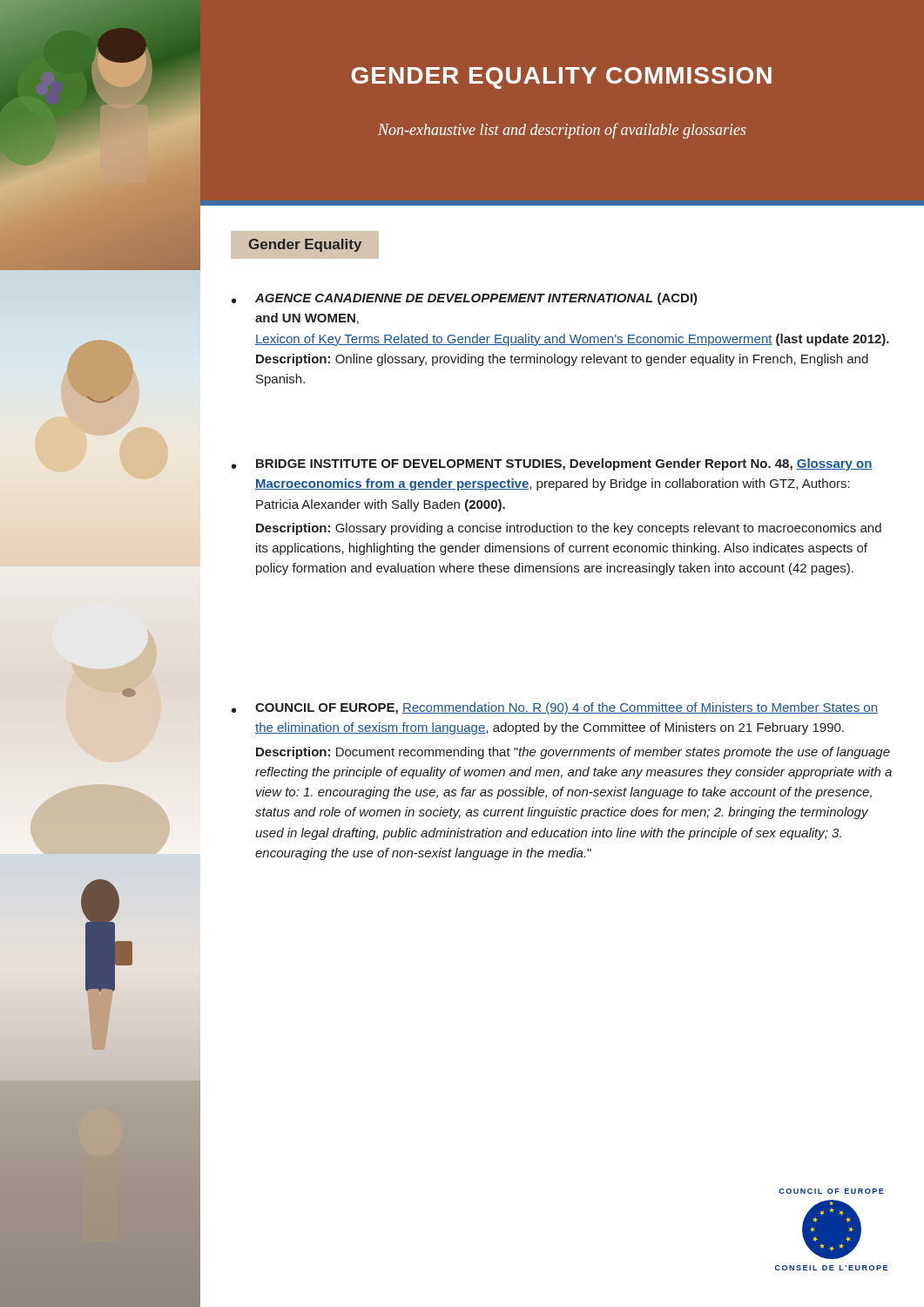Screen dimensions: 1307x924
Task: Find a section header
Action: point(305,245)
